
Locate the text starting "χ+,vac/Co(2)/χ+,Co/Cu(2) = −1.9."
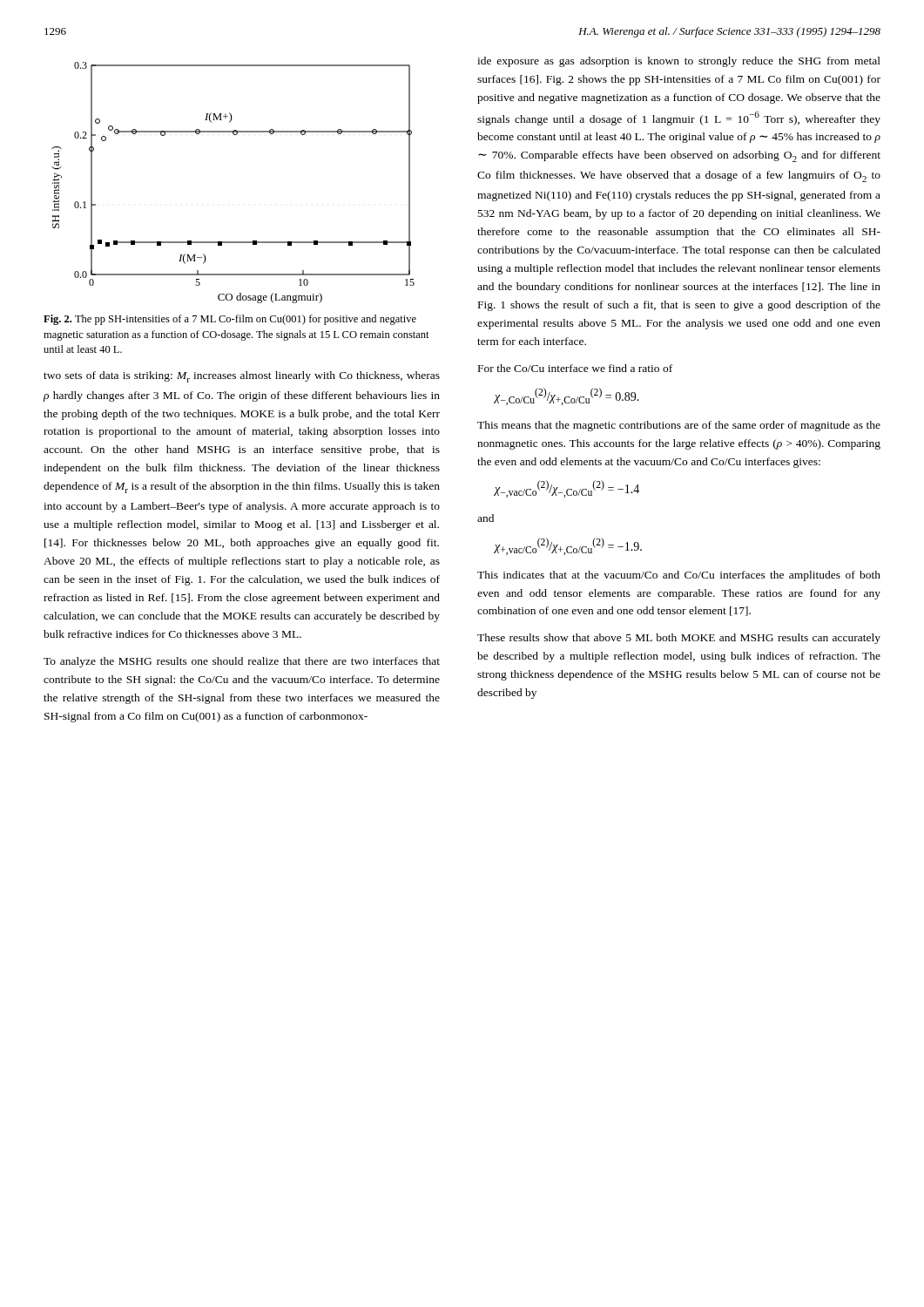click(569, 546)
